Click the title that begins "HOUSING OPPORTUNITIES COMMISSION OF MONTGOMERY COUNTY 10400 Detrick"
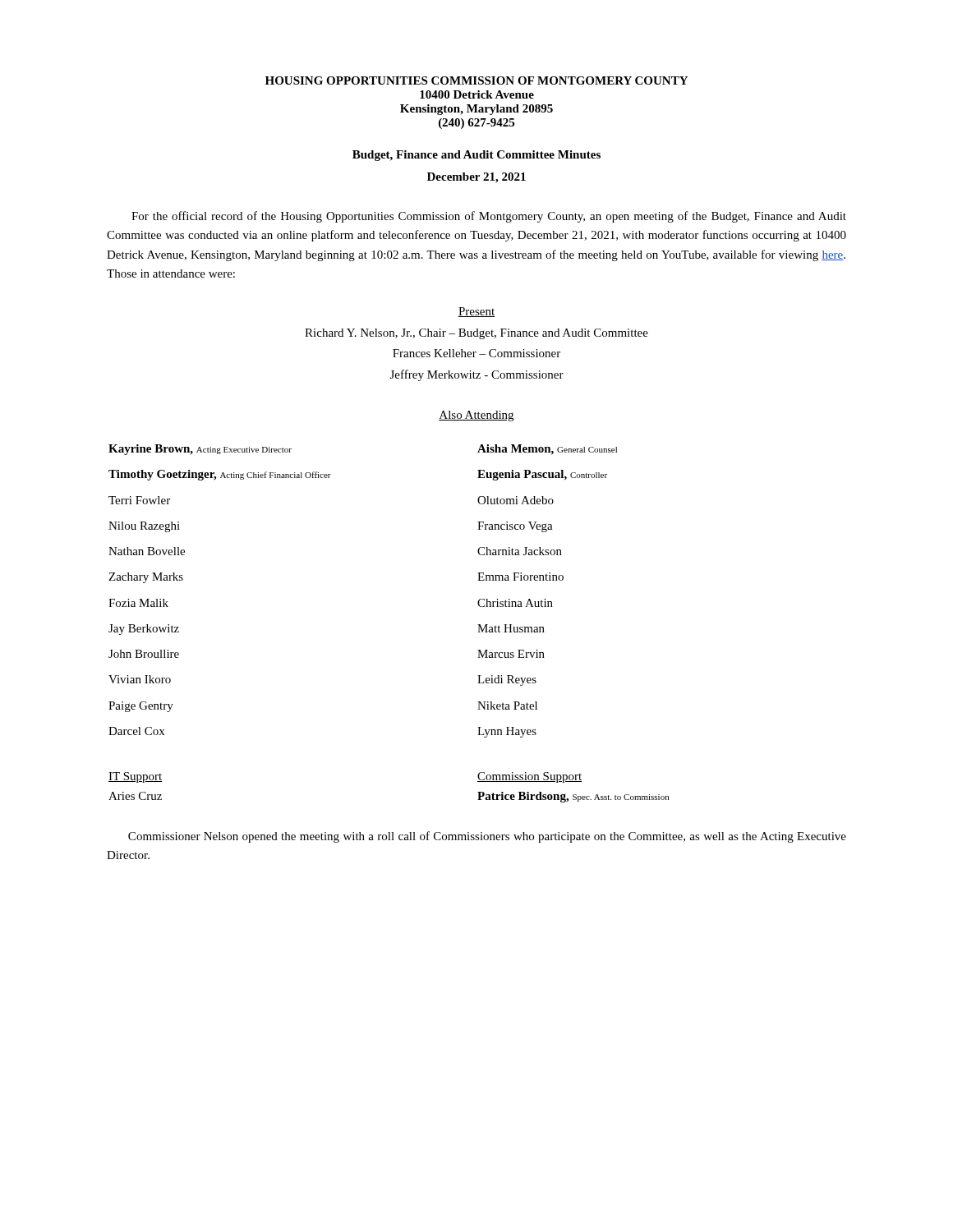This screenshot has width=953, height=1232. [x=476, y=101]
